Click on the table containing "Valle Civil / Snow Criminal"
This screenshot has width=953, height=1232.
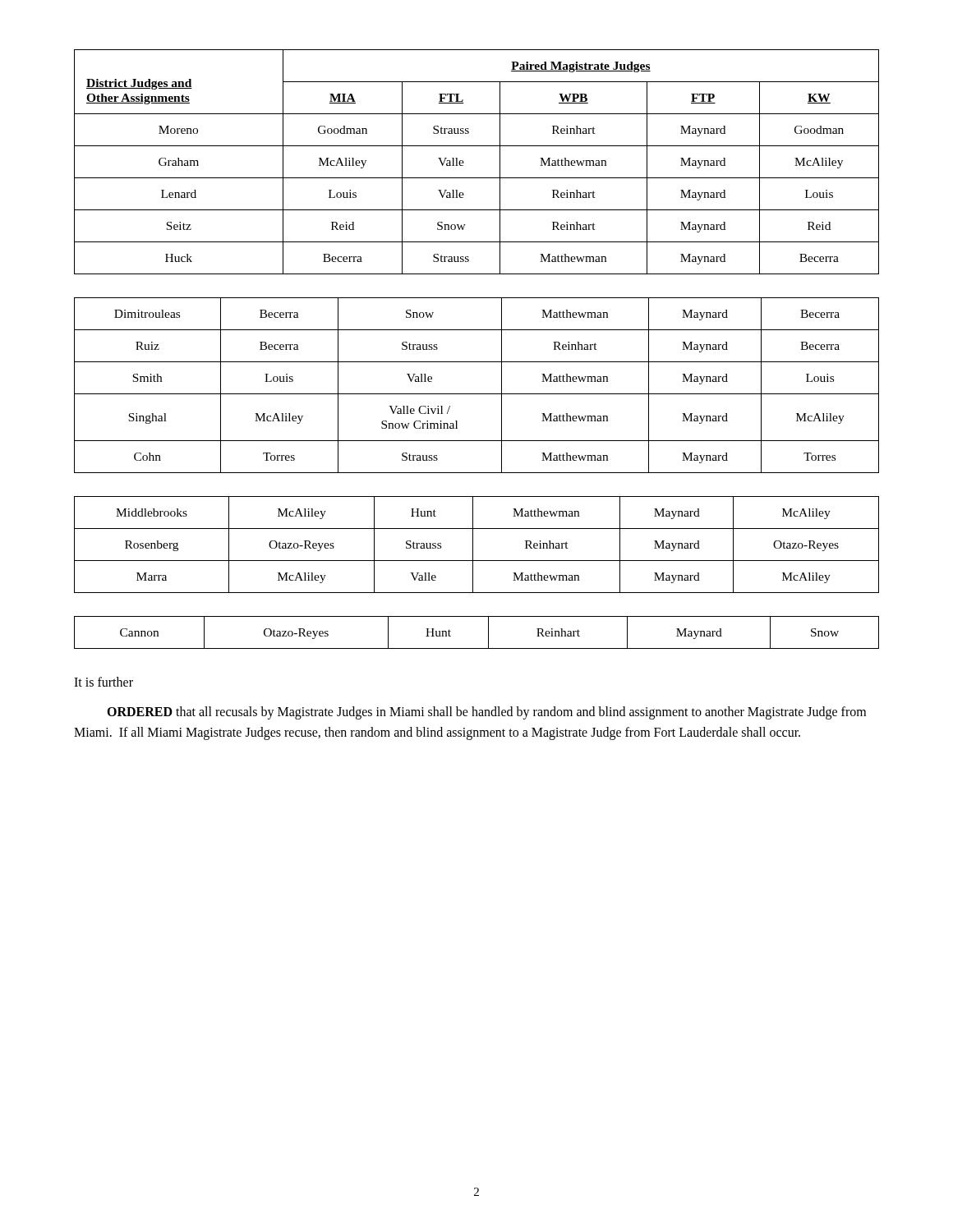tap(476, 385)
